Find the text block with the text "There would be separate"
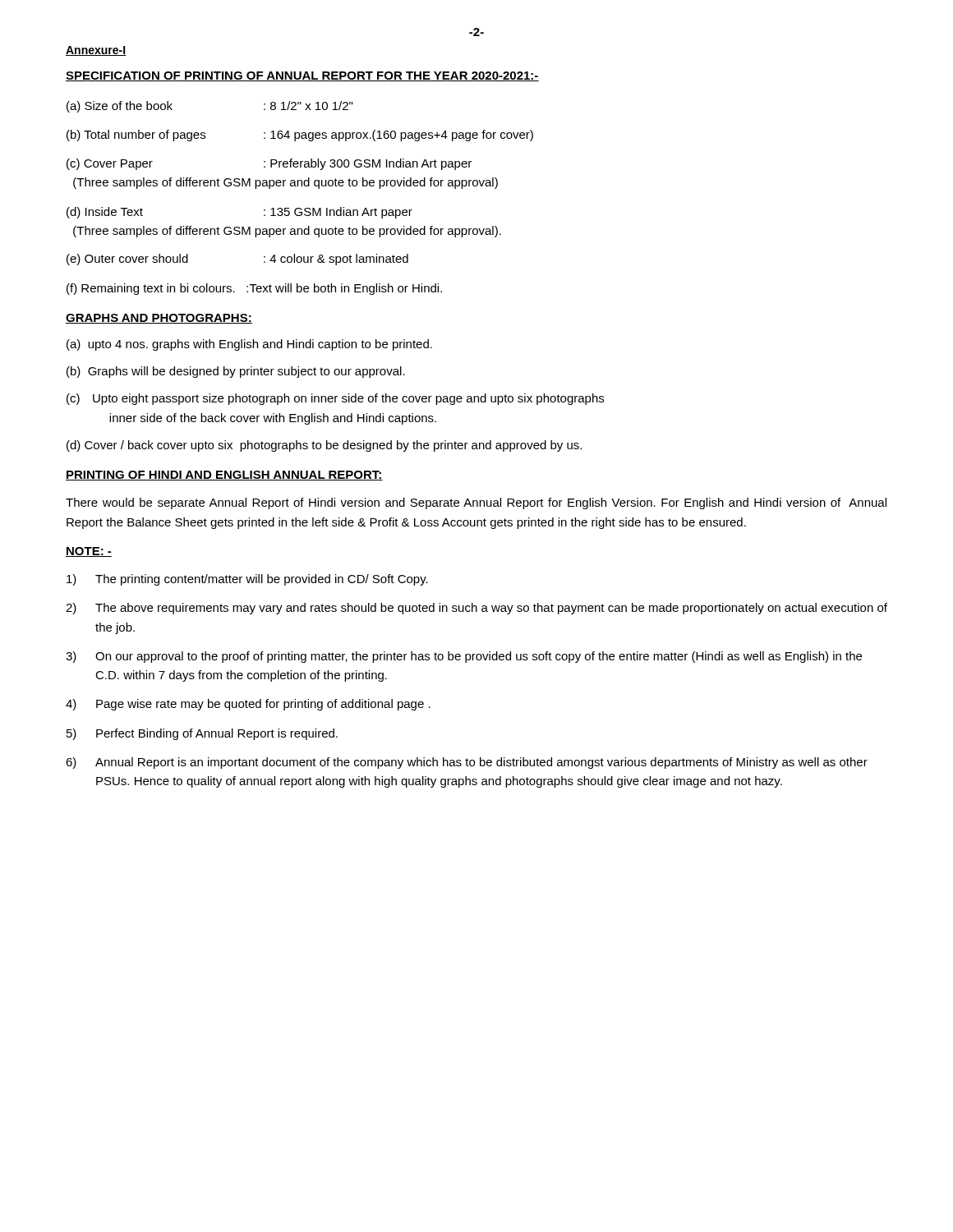953x1232 pixels. click(476, 512)
